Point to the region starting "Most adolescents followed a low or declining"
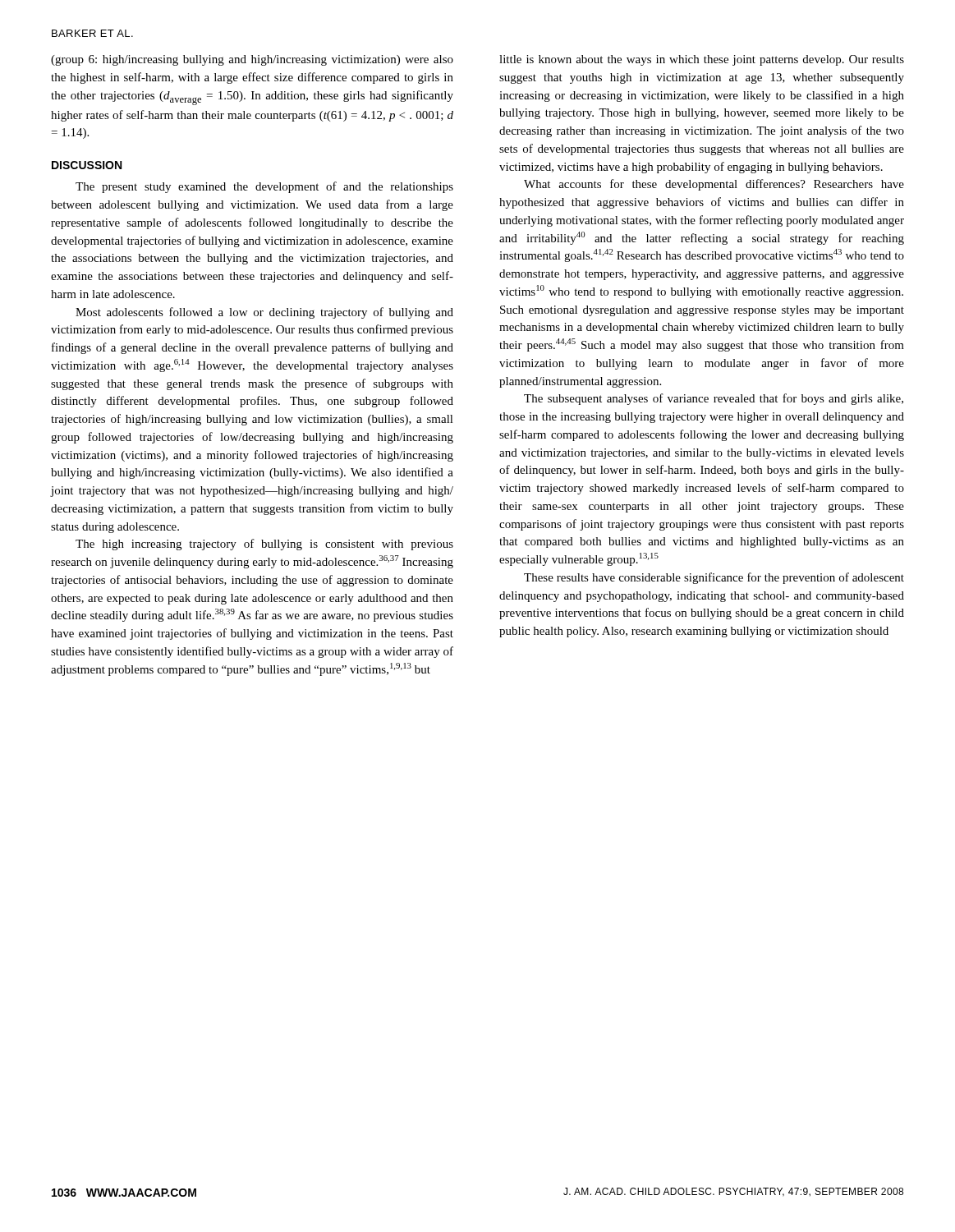Image resolution: width=955 pixels, height=1232 pixels. pos(252,420)
